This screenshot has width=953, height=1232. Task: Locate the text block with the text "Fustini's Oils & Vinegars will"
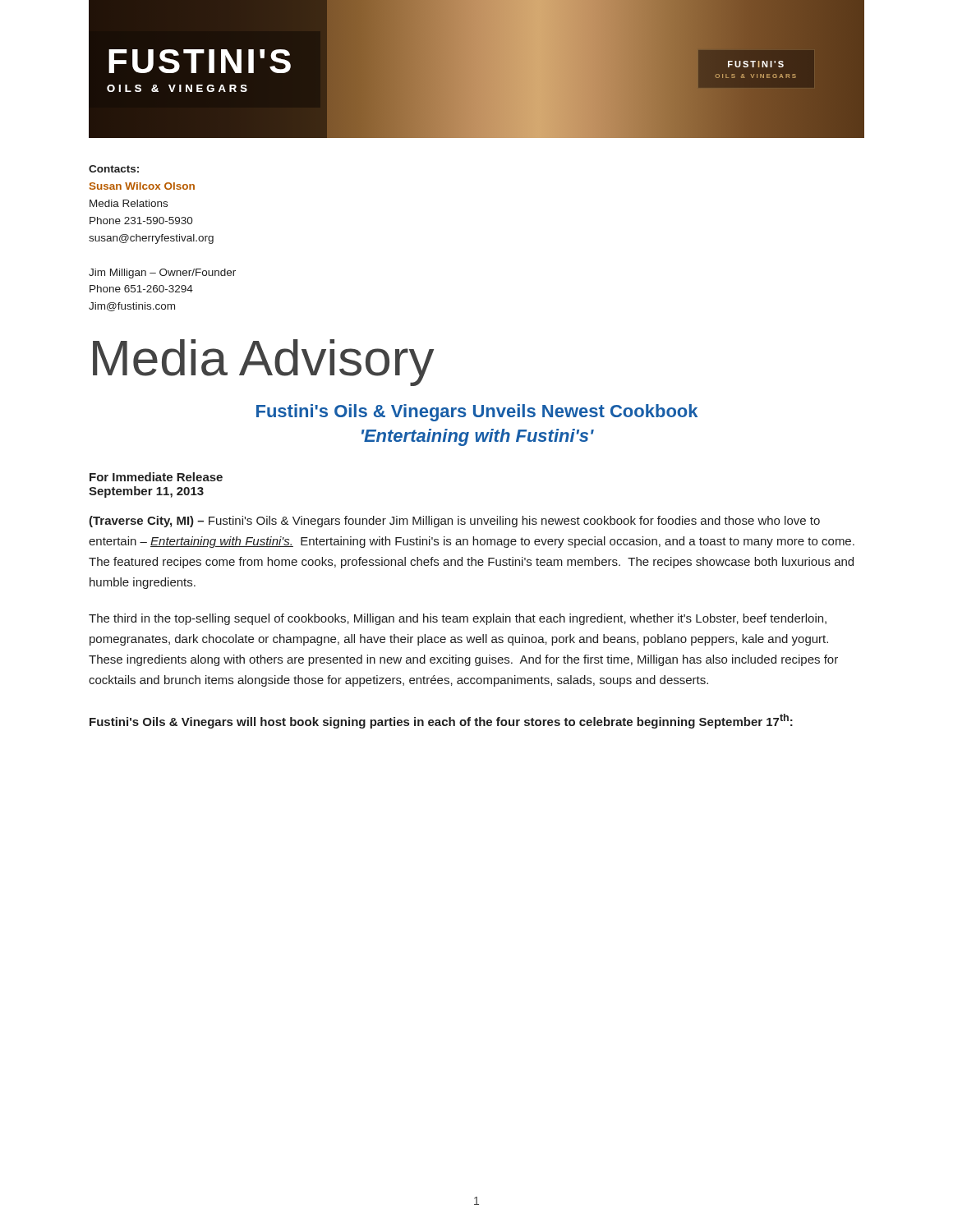441,721
